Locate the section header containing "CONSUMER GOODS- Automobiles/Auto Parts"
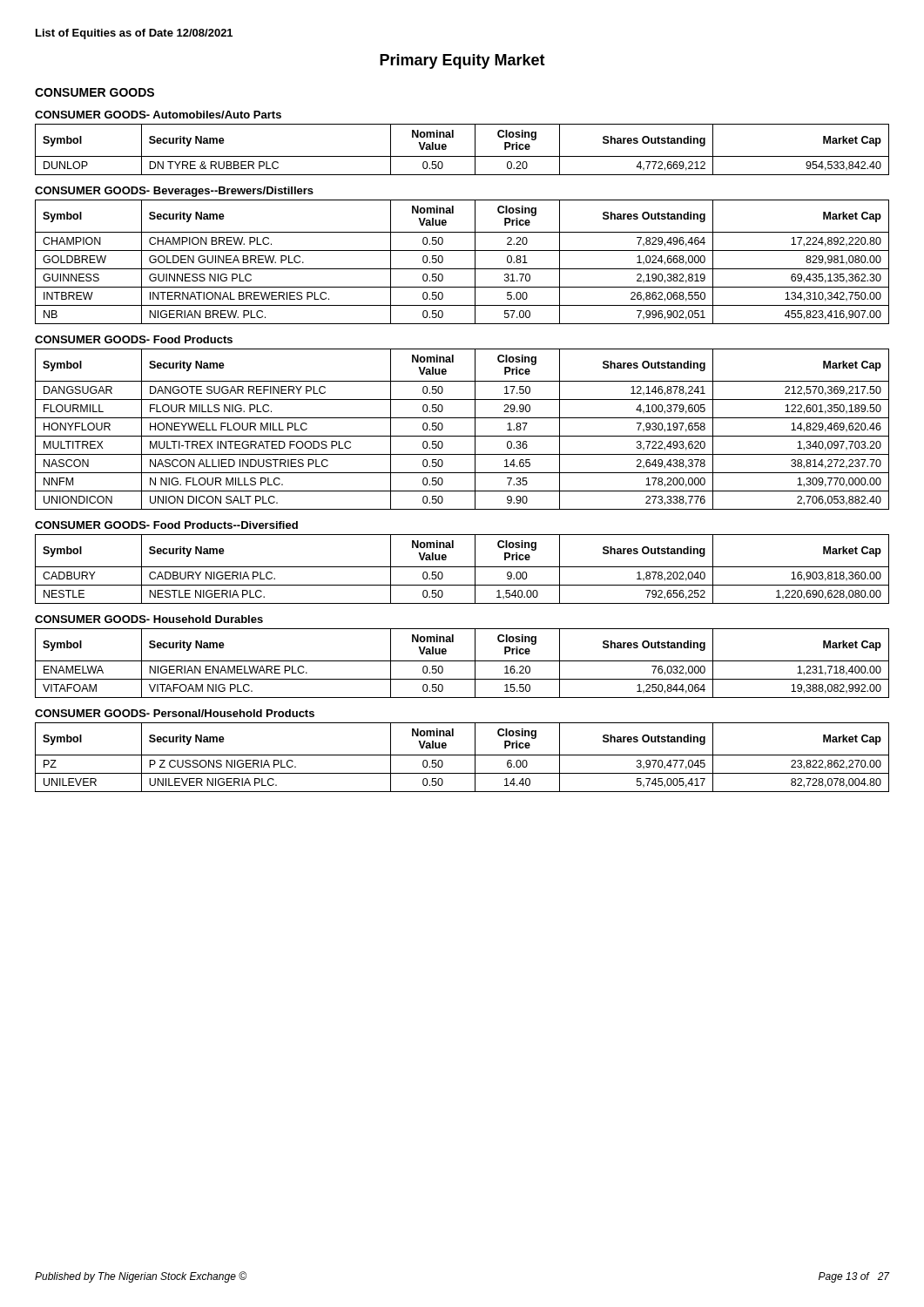 [158, 115]
